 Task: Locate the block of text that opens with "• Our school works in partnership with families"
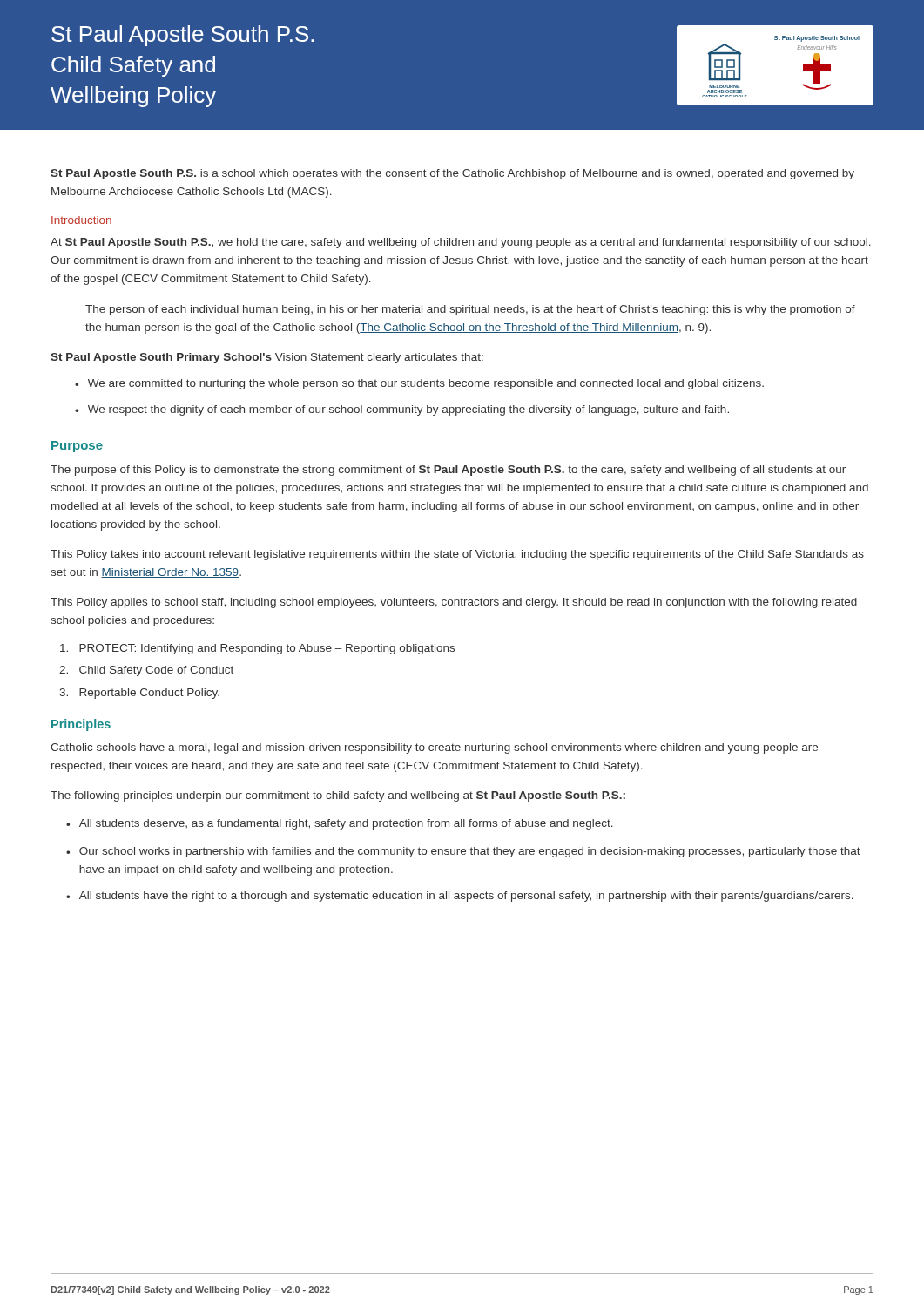(x=470, y=860)
